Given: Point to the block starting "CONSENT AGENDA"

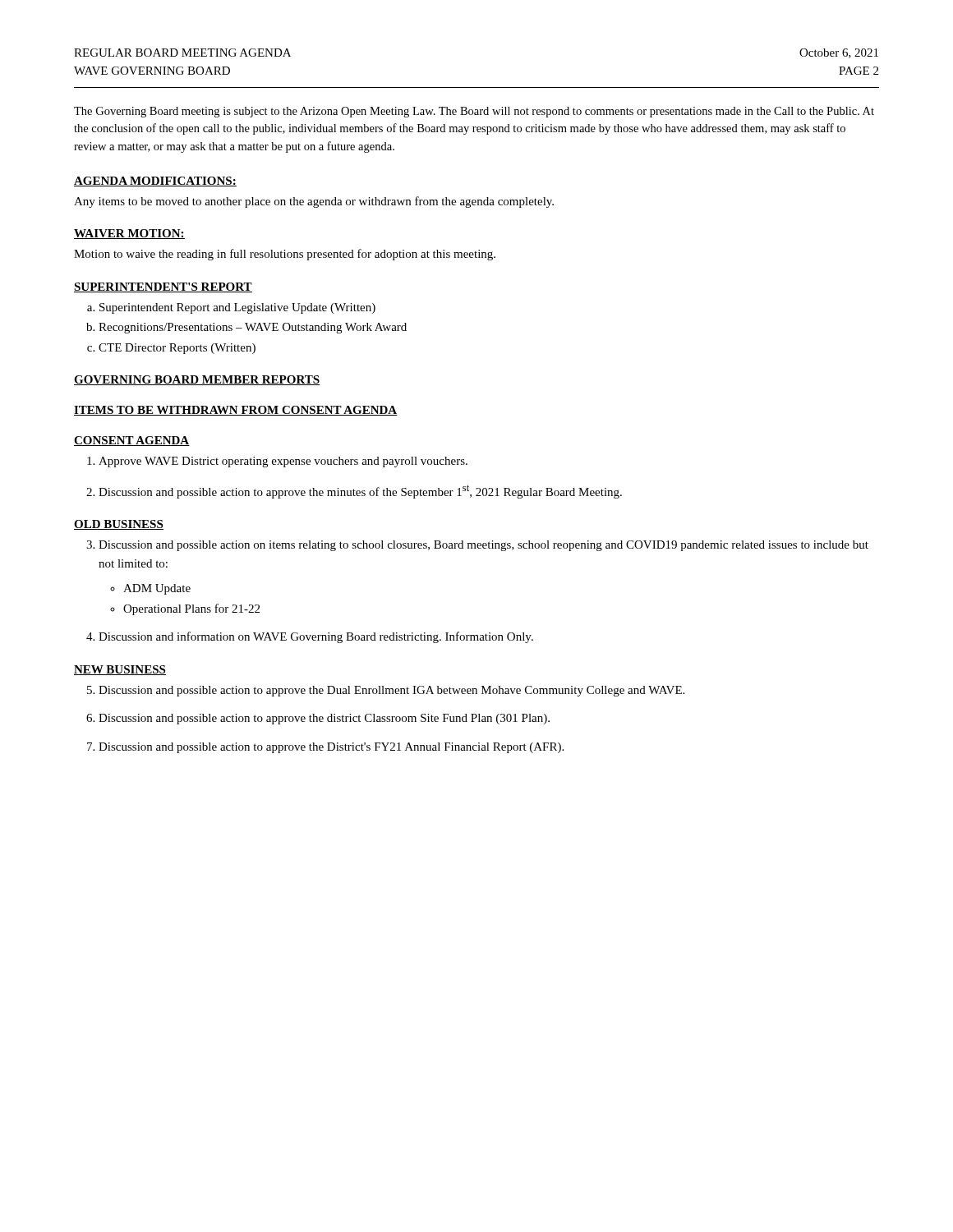Looking at the screenshot, I should (132, 440).
